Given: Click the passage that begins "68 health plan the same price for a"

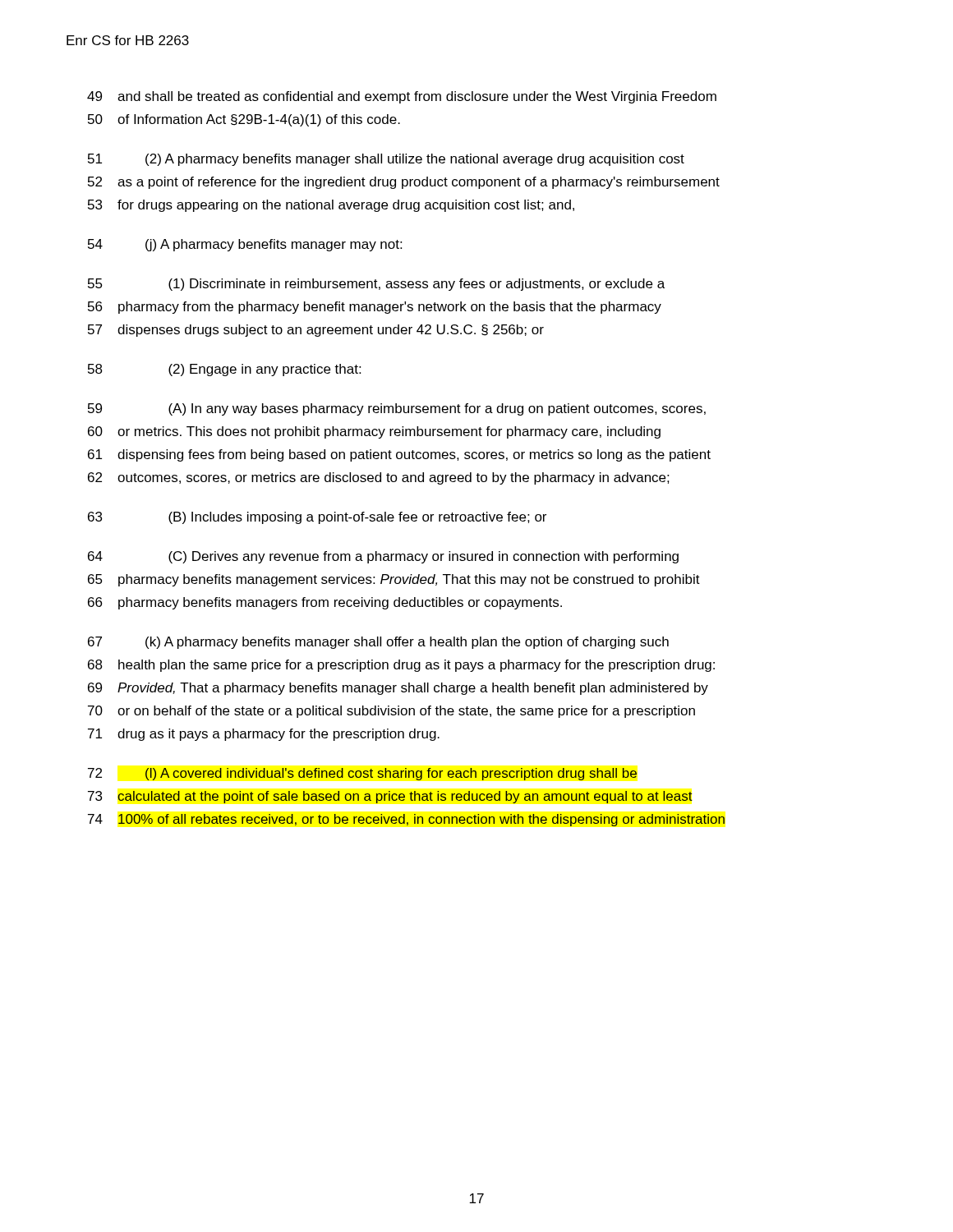Looking at the screenshot, I should [476, 665].
